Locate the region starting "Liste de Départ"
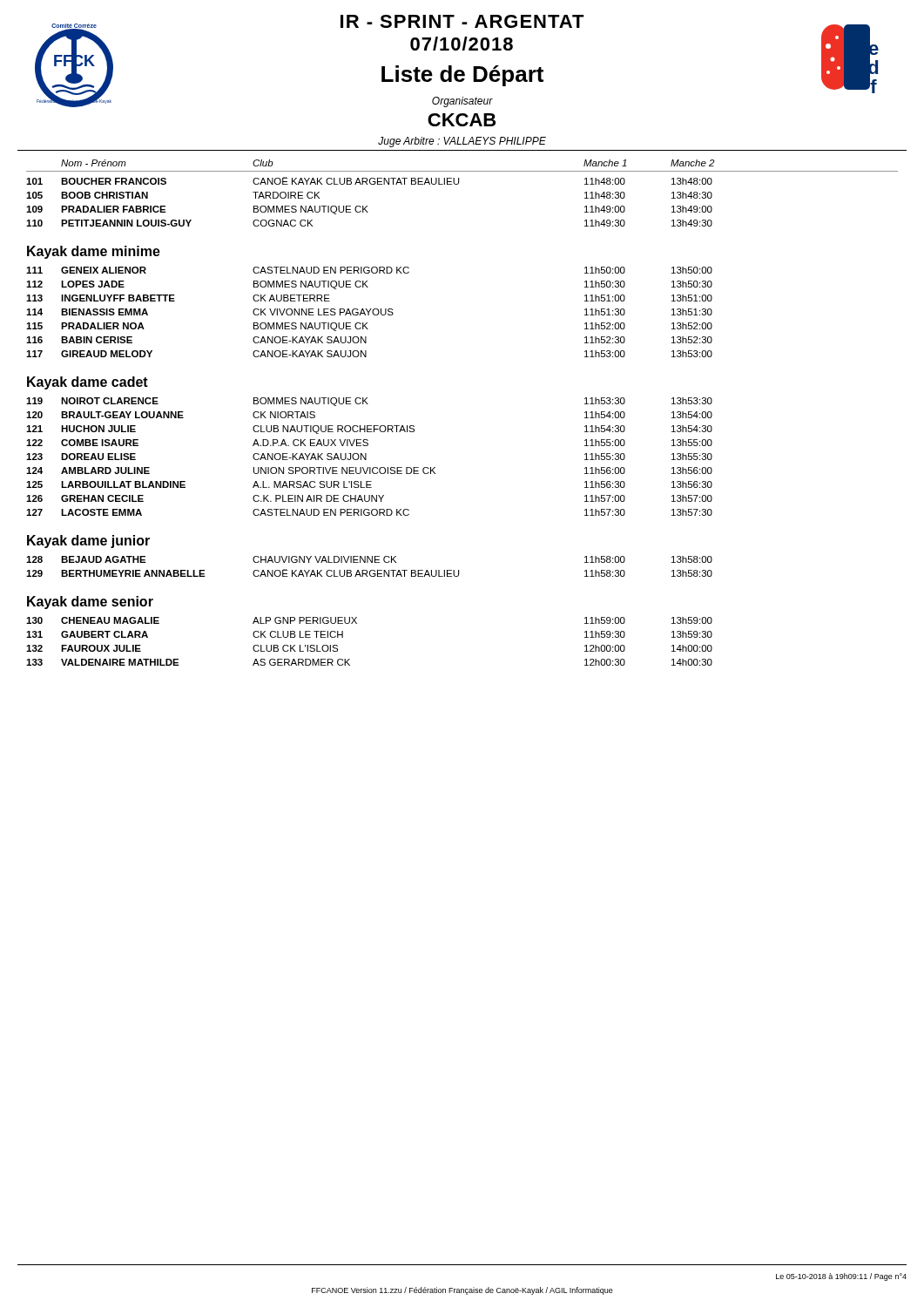Screen dimensions: 1307x924 point(462,74)
